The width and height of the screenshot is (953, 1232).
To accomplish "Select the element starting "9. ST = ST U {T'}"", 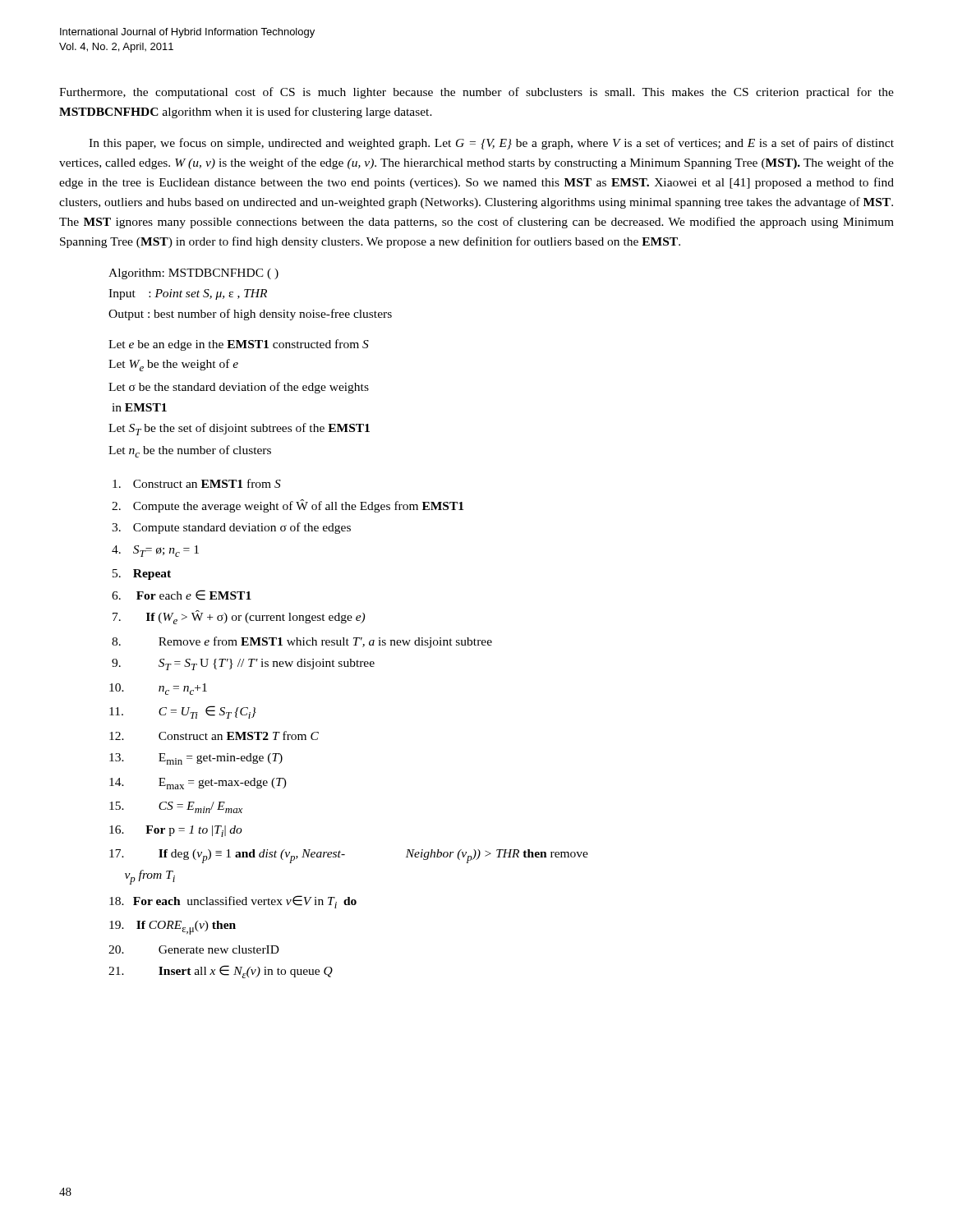I will pos(242,663).
